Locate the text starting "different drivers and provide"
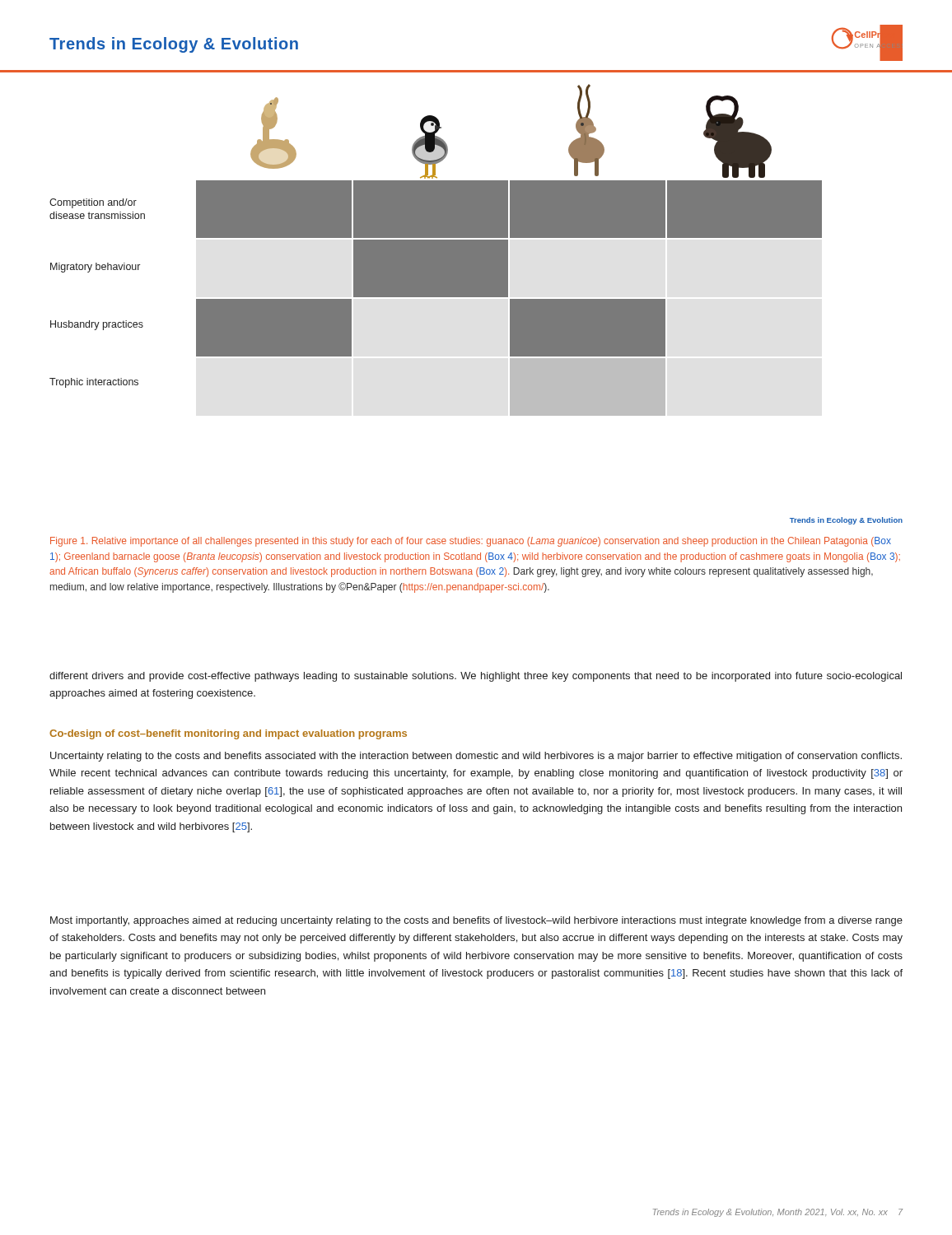Image resolution: width=952 pixels, height=1235 pixels. pos(476,685)
